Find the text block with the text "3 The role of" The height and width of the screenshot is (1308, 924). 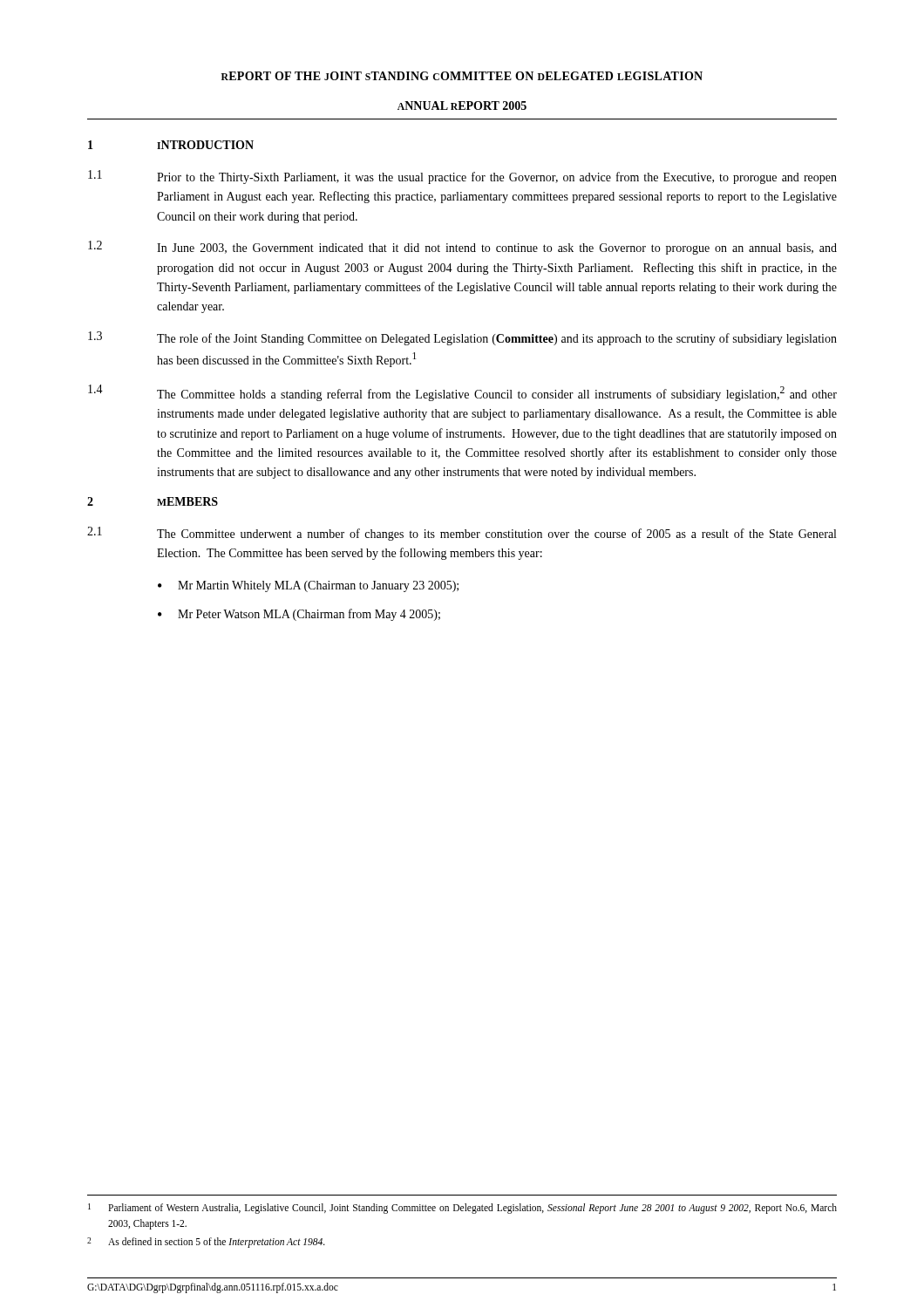[462, 350]
